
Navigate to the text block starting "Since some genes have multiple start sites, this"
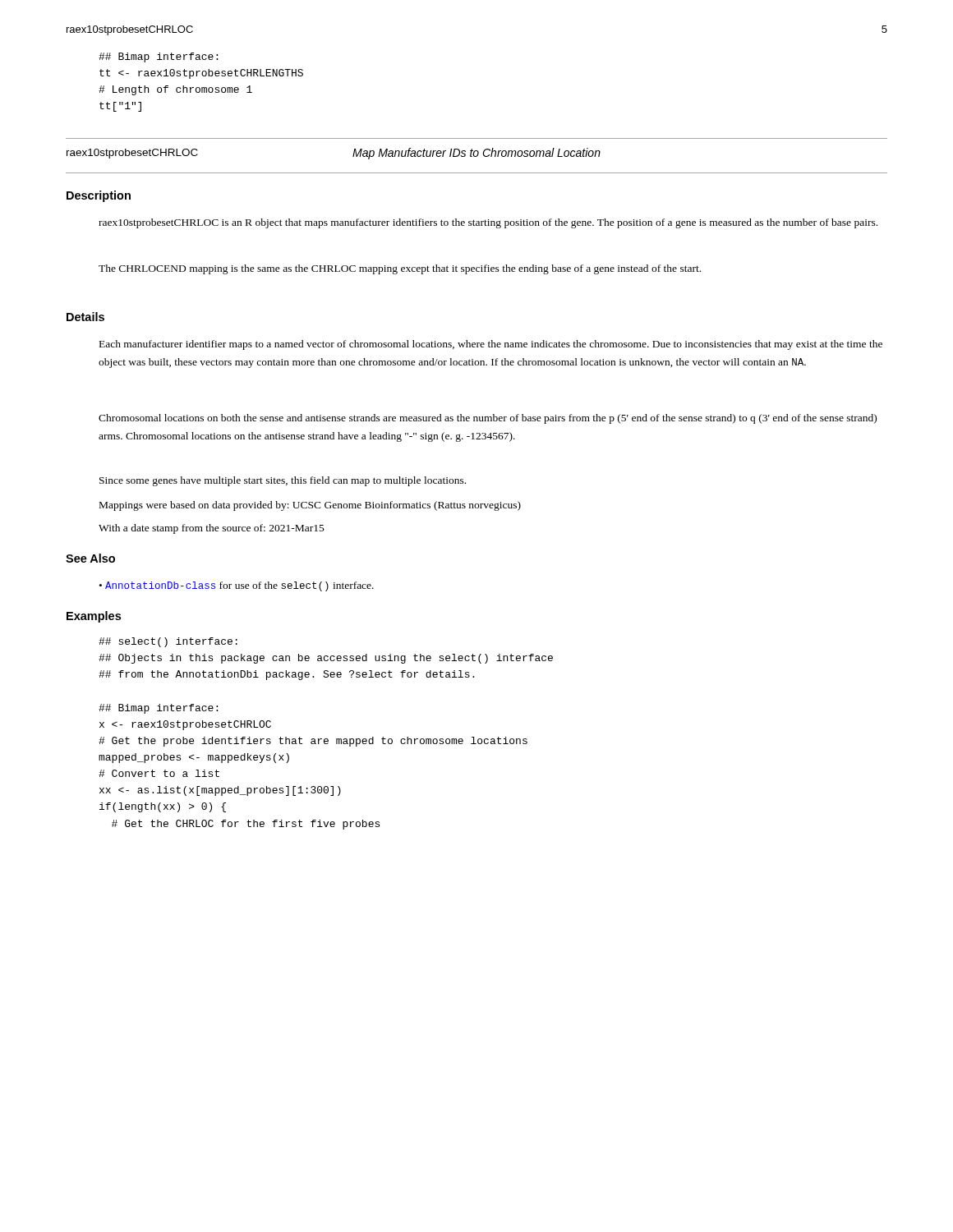pos(283,480)
